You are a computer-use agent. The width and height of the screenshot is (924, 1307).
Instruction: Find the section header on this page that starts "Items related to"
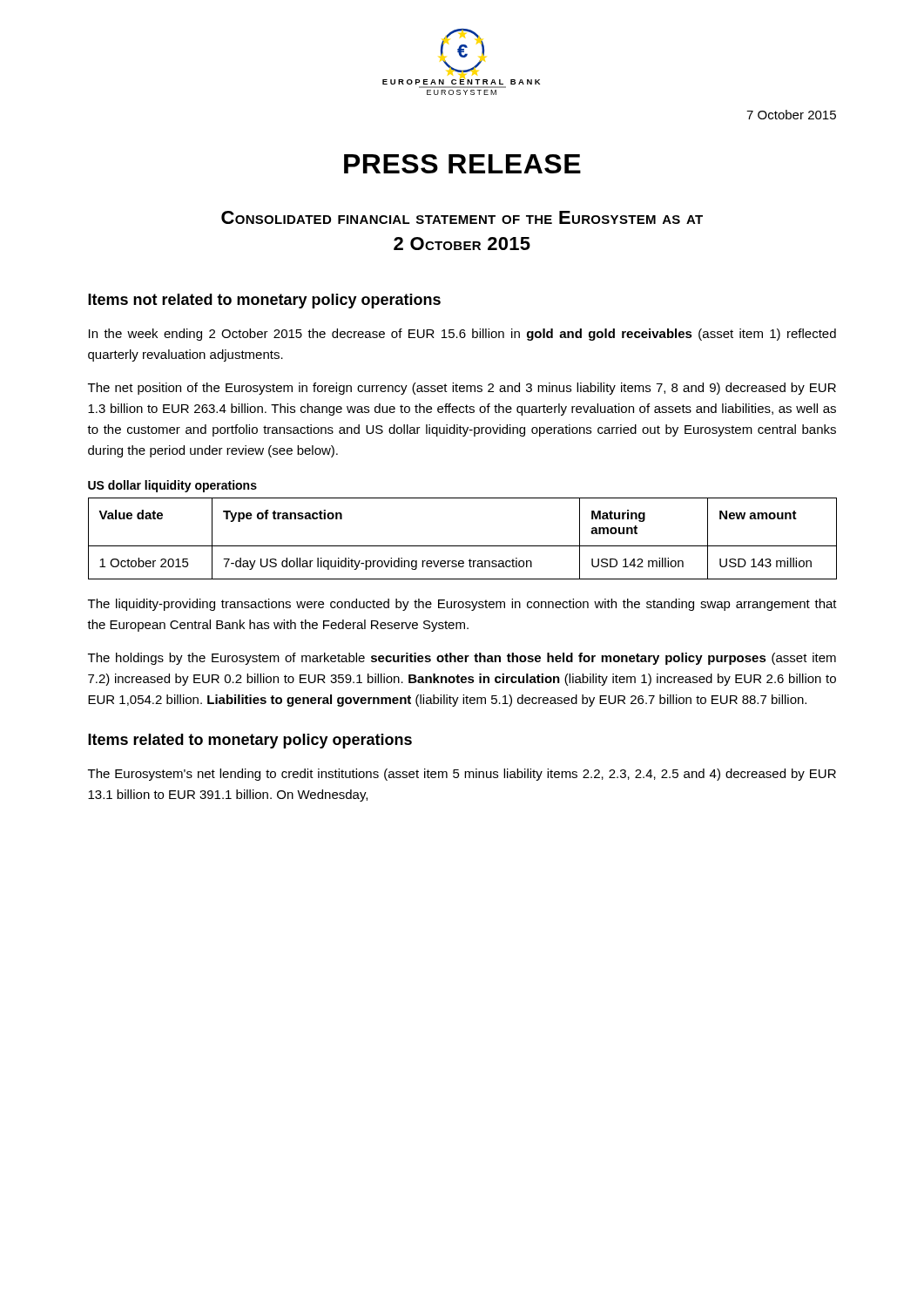tap(250, 740)
